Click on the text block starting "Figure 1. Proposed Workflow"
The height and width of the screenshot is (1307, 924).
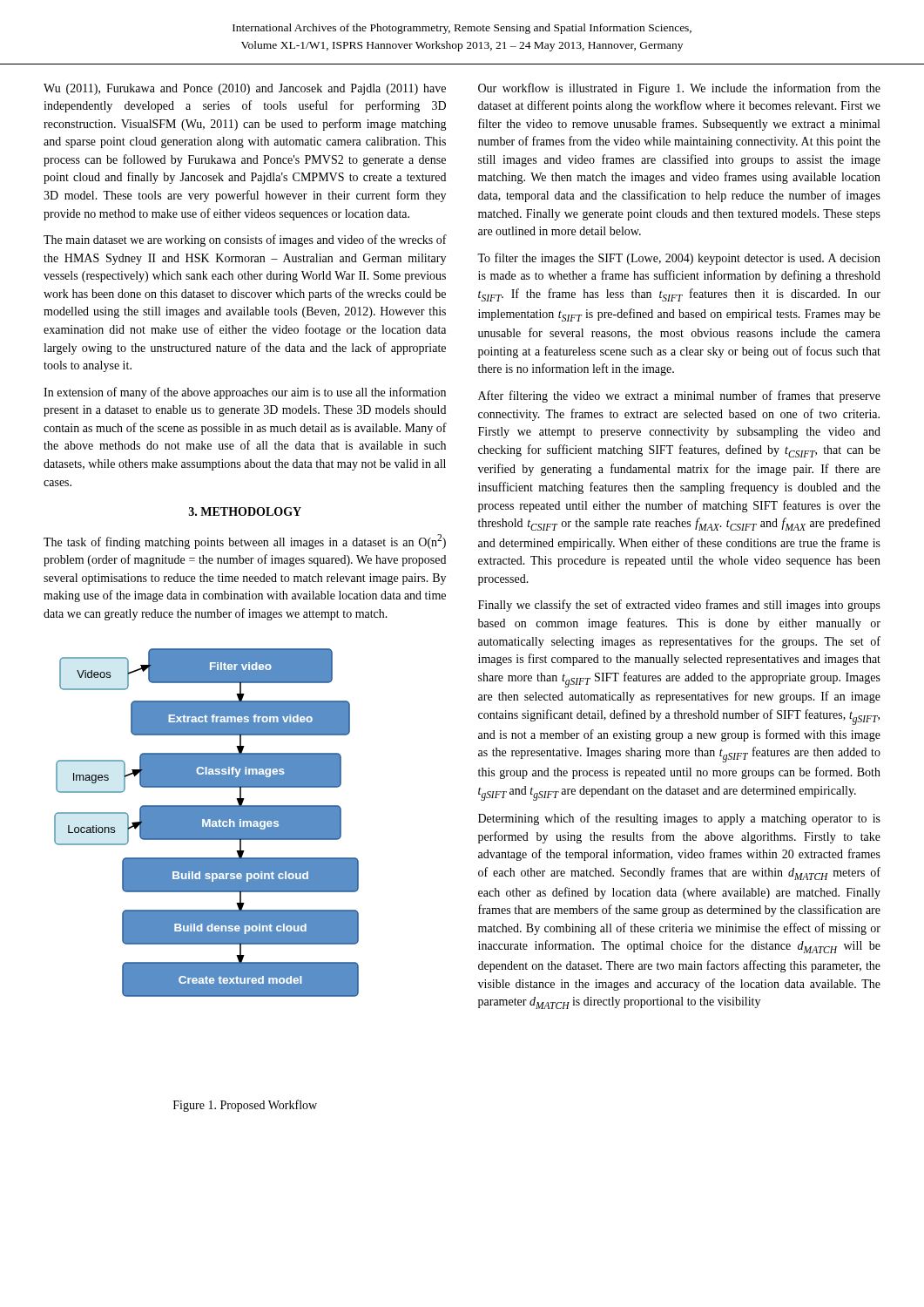[245, 1106]
